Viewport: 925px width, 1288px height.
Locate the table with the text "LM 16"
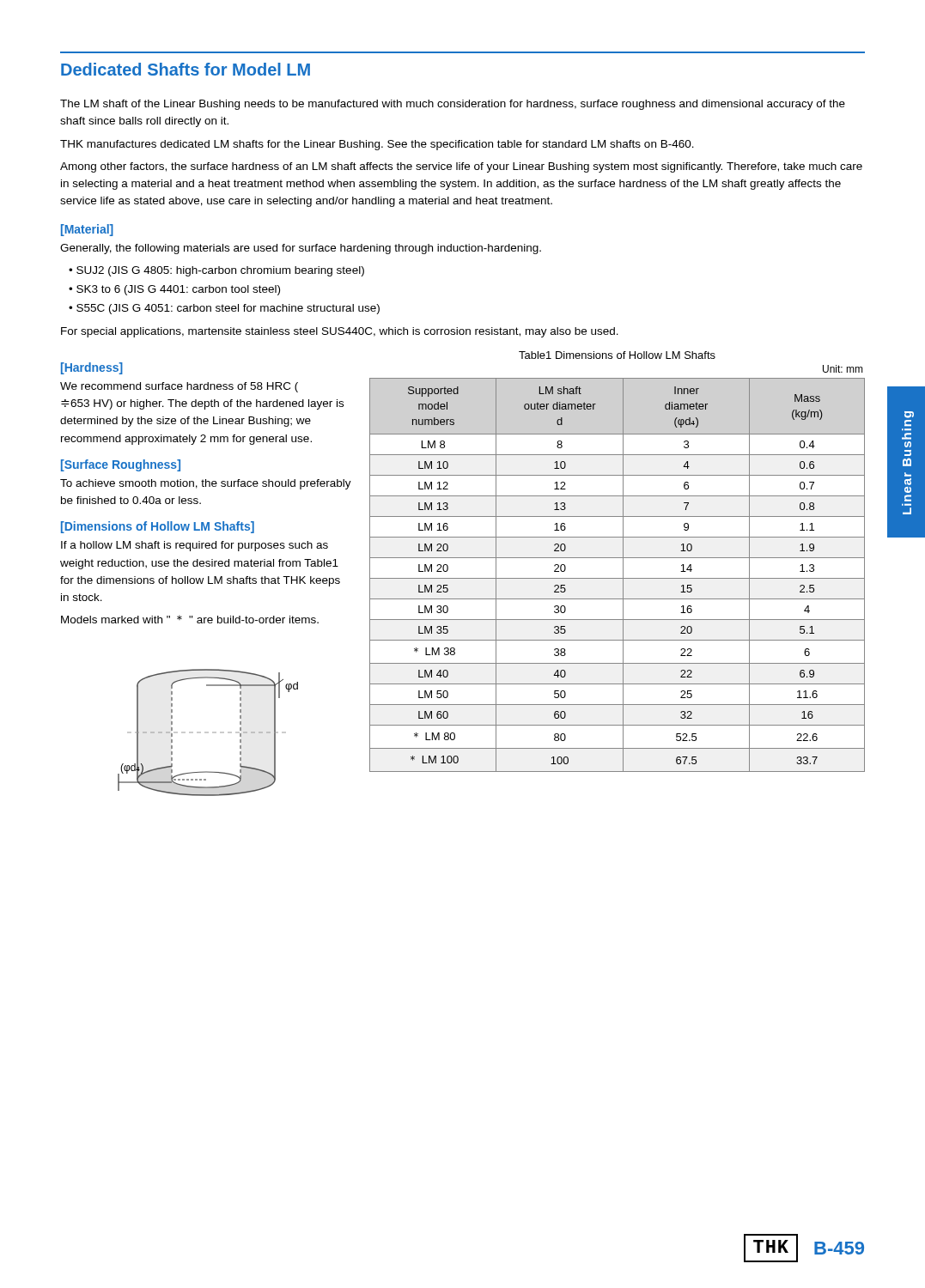point(617,575)
